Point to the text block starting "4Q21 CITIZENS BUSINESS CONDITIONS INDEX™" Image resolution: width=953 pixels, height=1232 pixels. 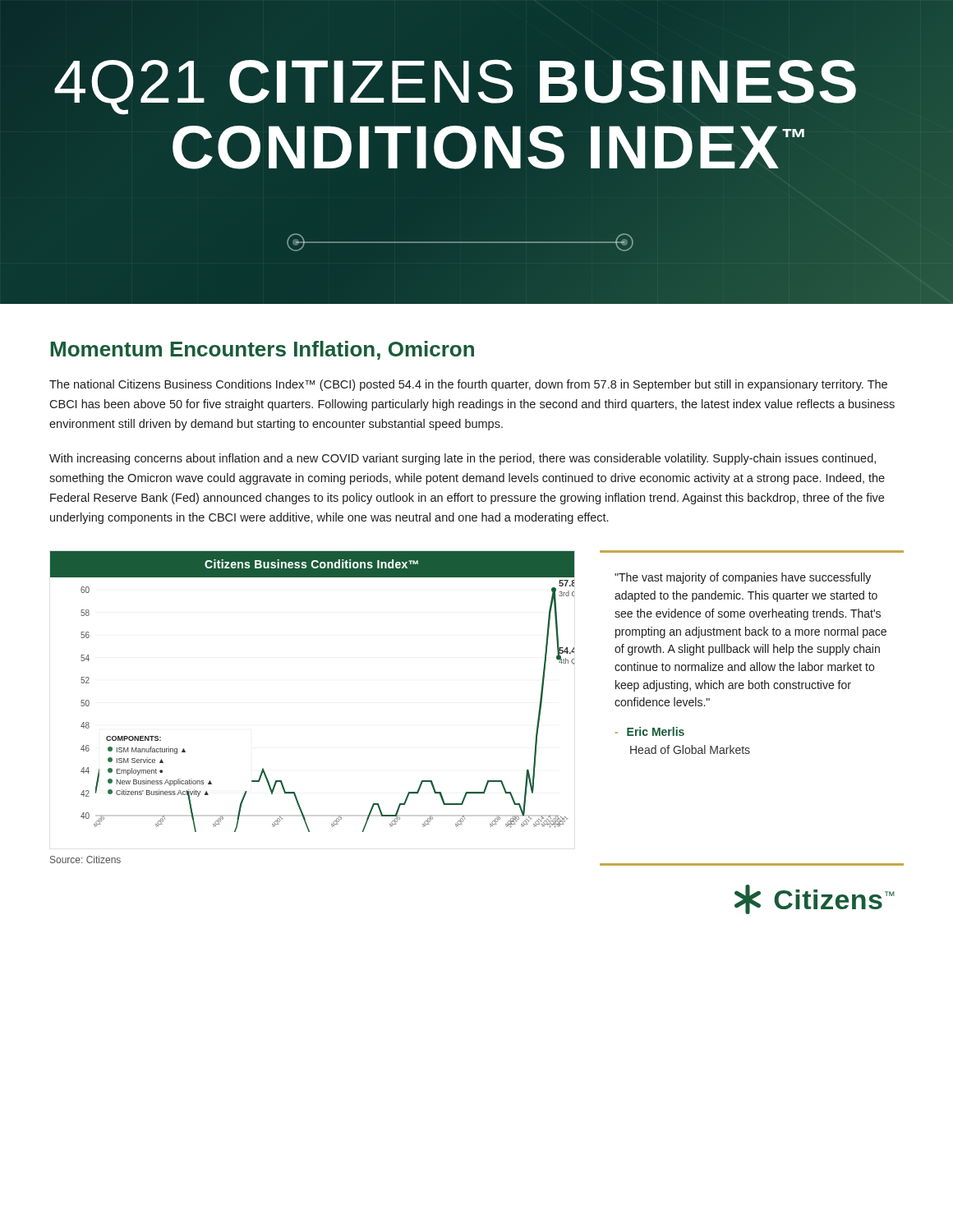coord(457,115)
